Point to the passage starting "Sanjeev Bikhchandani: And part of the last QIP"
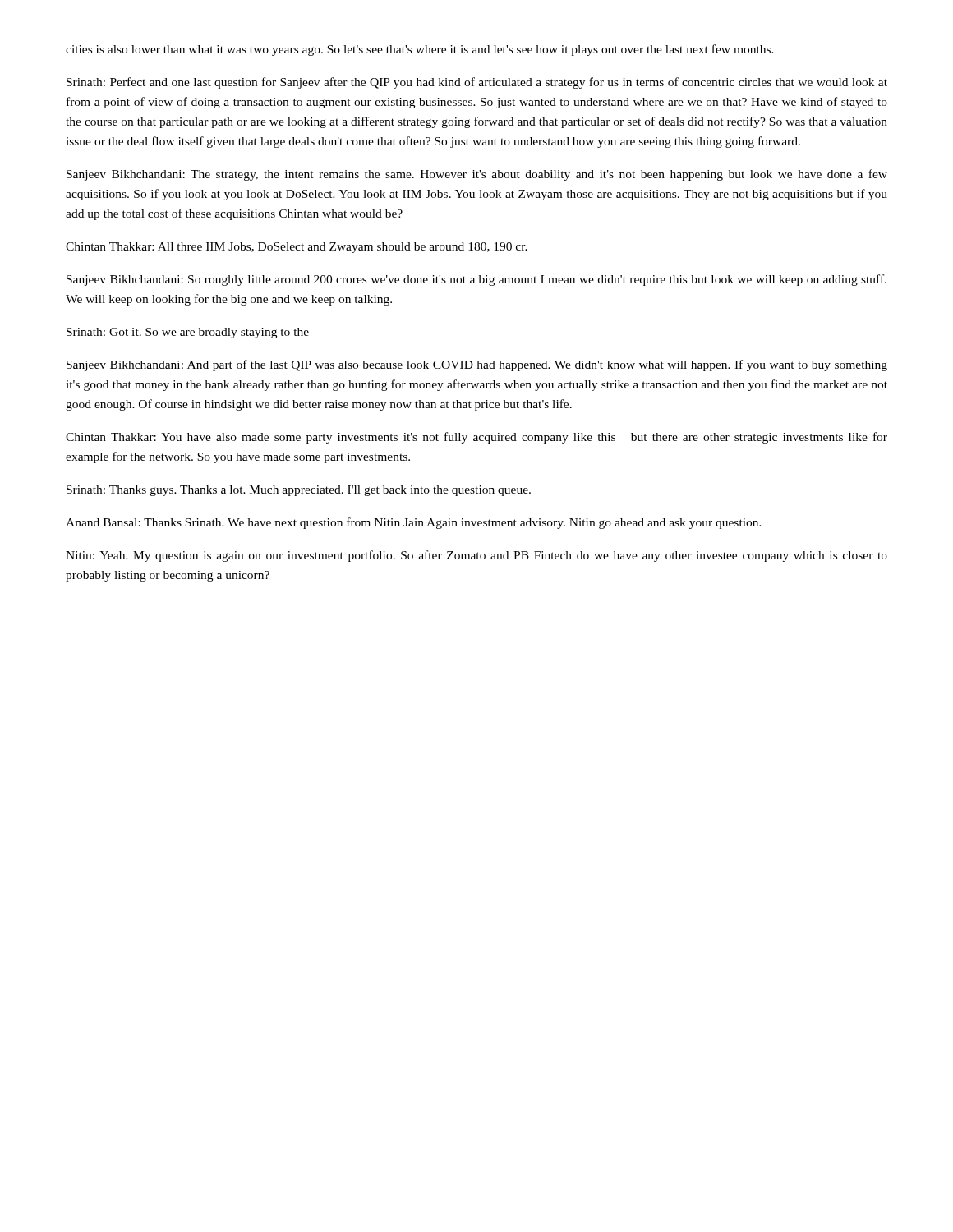This screenshot has height=1232, width=953. click(x=476, y=384)
